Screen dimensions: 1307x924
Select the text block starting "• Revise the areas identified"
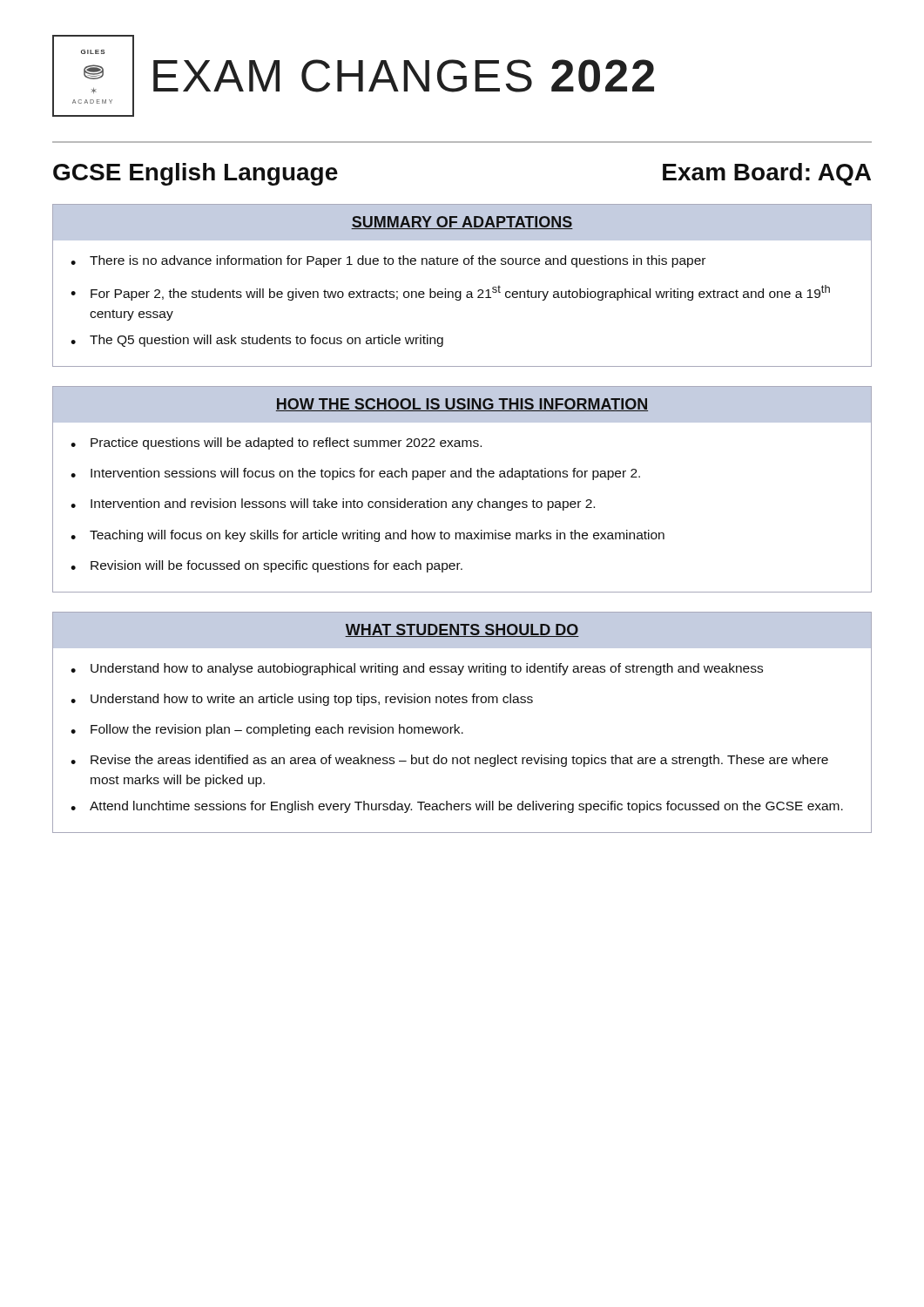pos(462,770)
